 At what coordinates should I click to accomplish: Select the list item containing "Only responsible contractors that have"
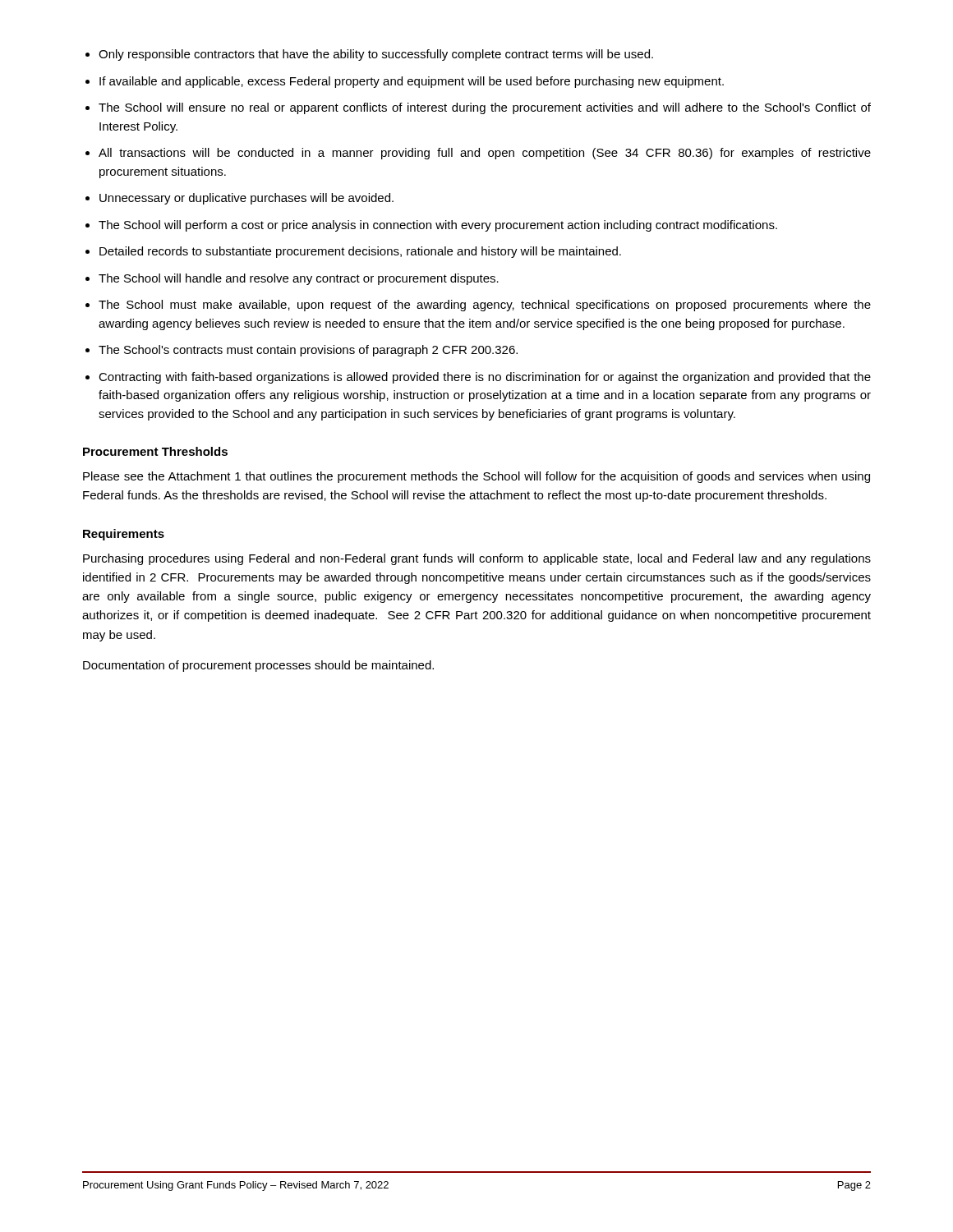(376, 54)
